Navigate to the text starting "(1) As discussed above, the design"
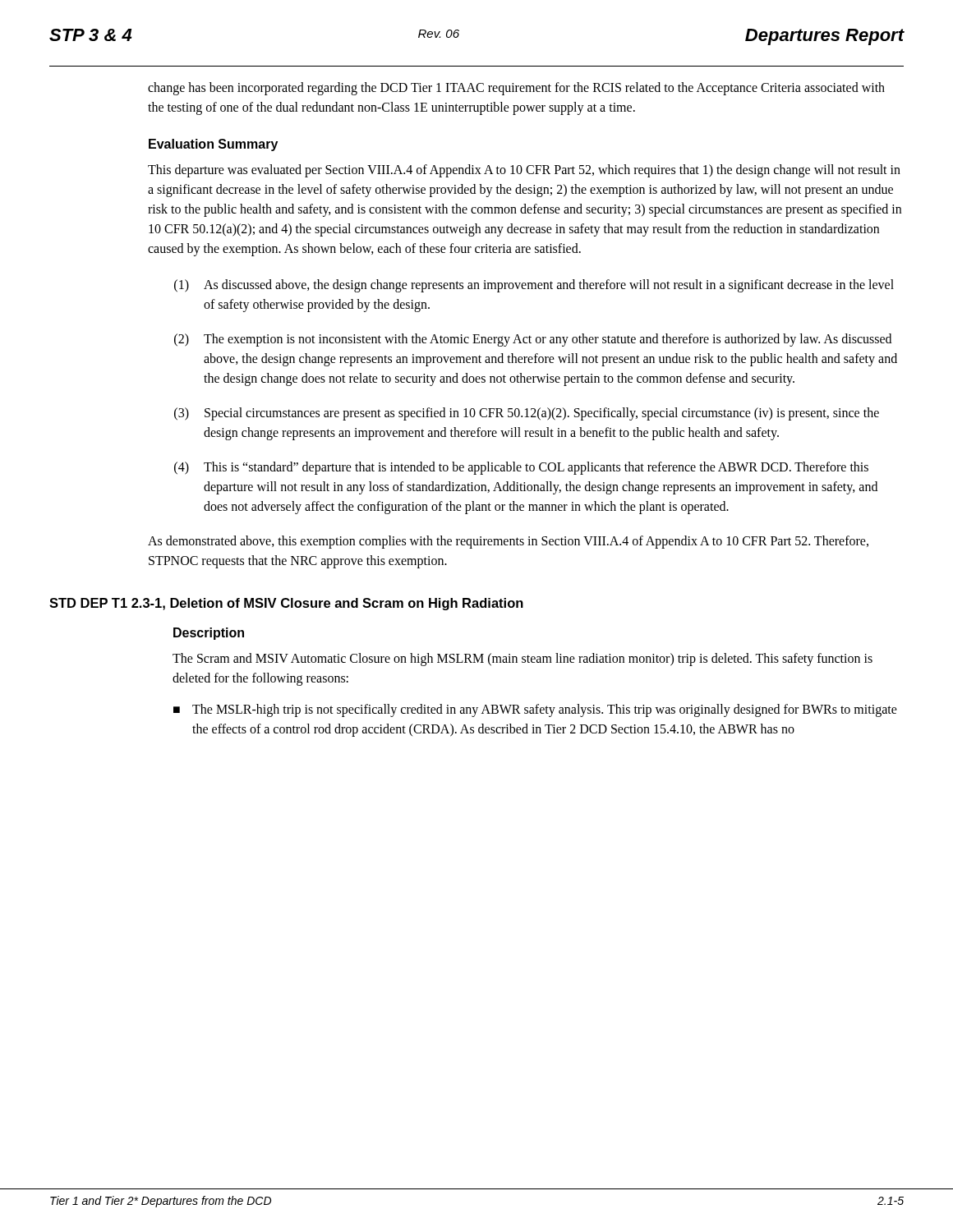This screenshot has height=1232, width=953. pos(526,295)
